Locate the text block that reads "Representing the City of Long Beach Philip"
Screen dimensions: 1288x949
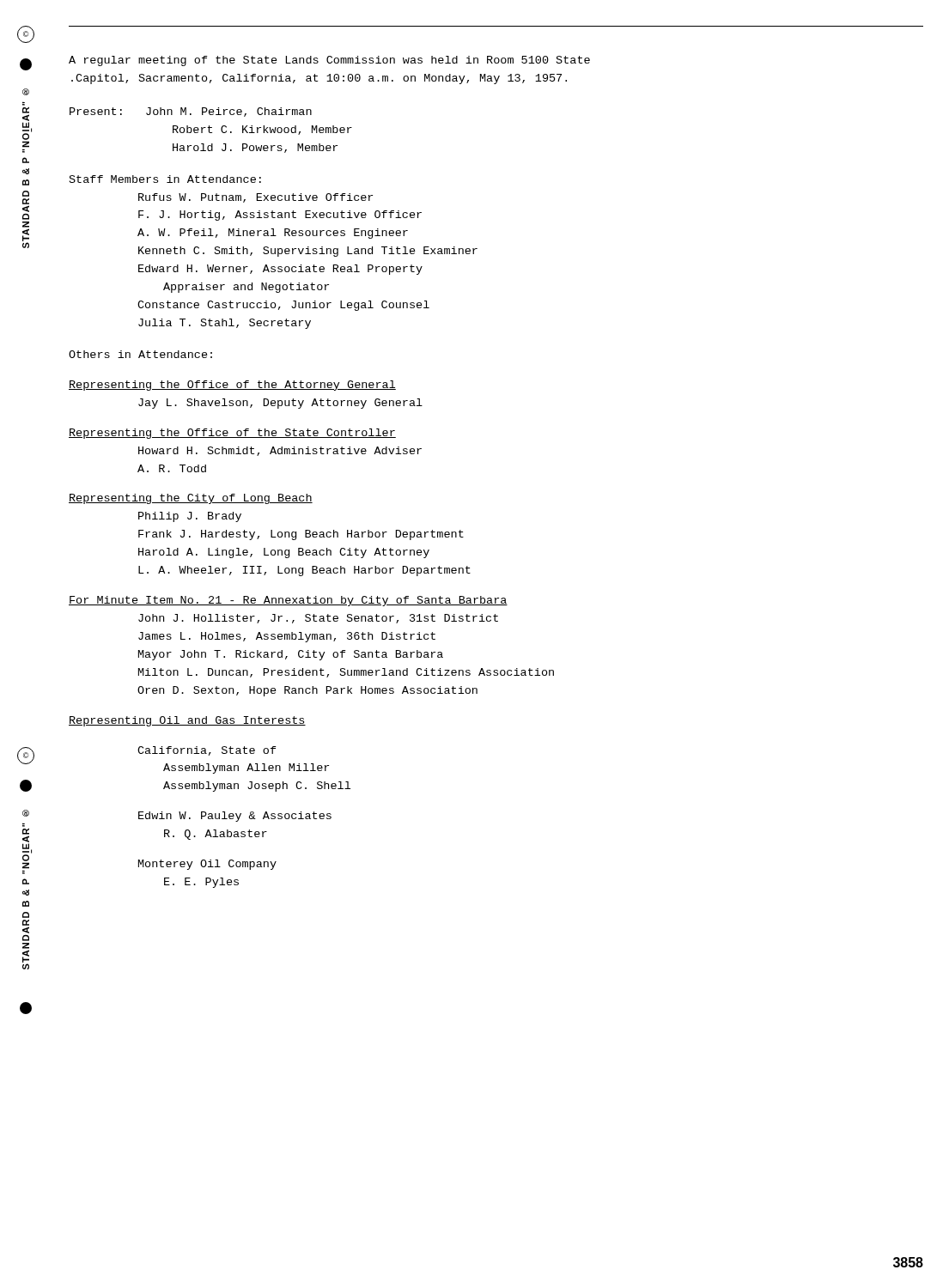(x=270, y=535)
